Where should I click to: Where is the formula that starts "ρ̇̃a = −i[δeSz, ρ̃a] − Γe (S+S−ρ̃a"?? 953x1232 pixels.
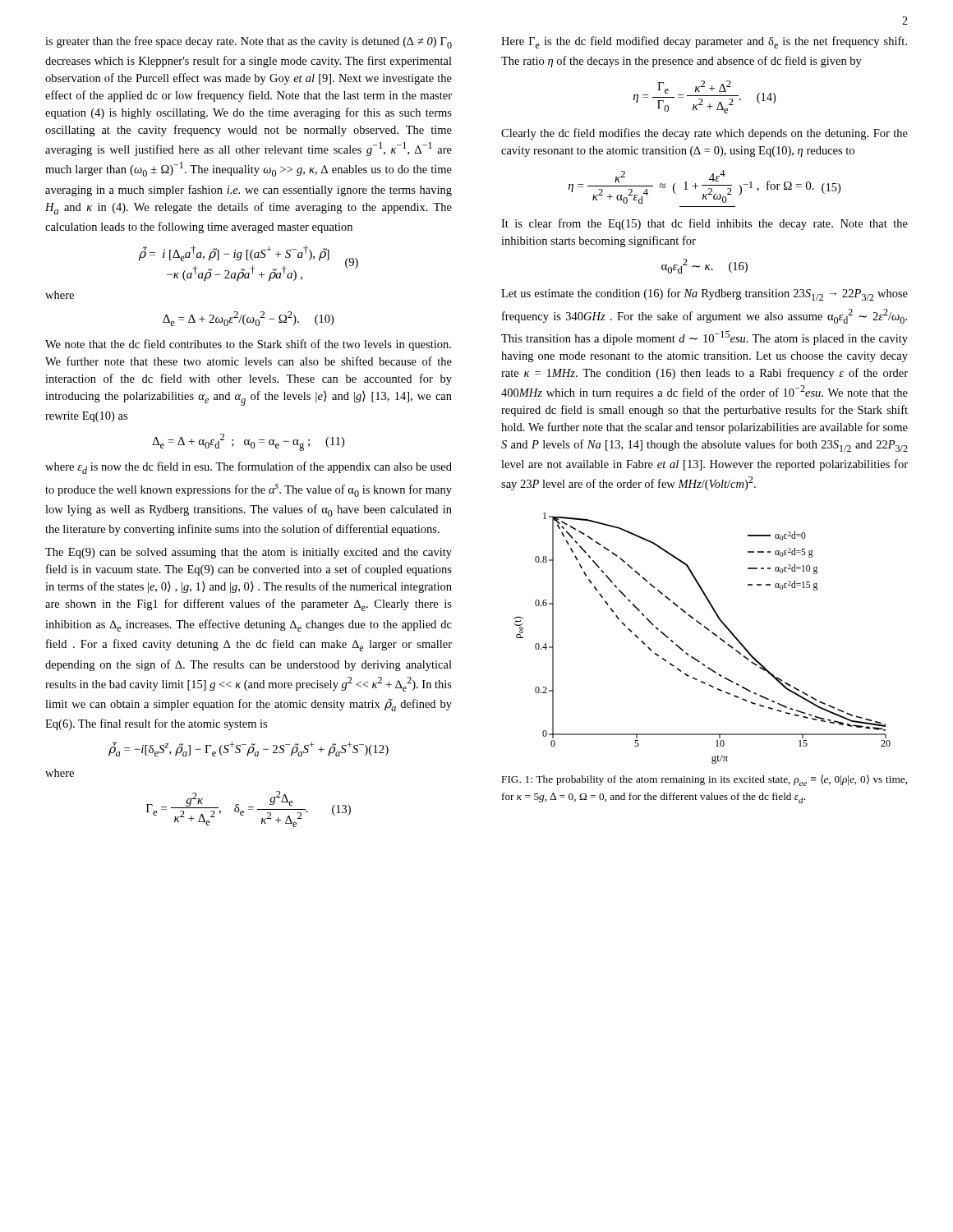249,750
